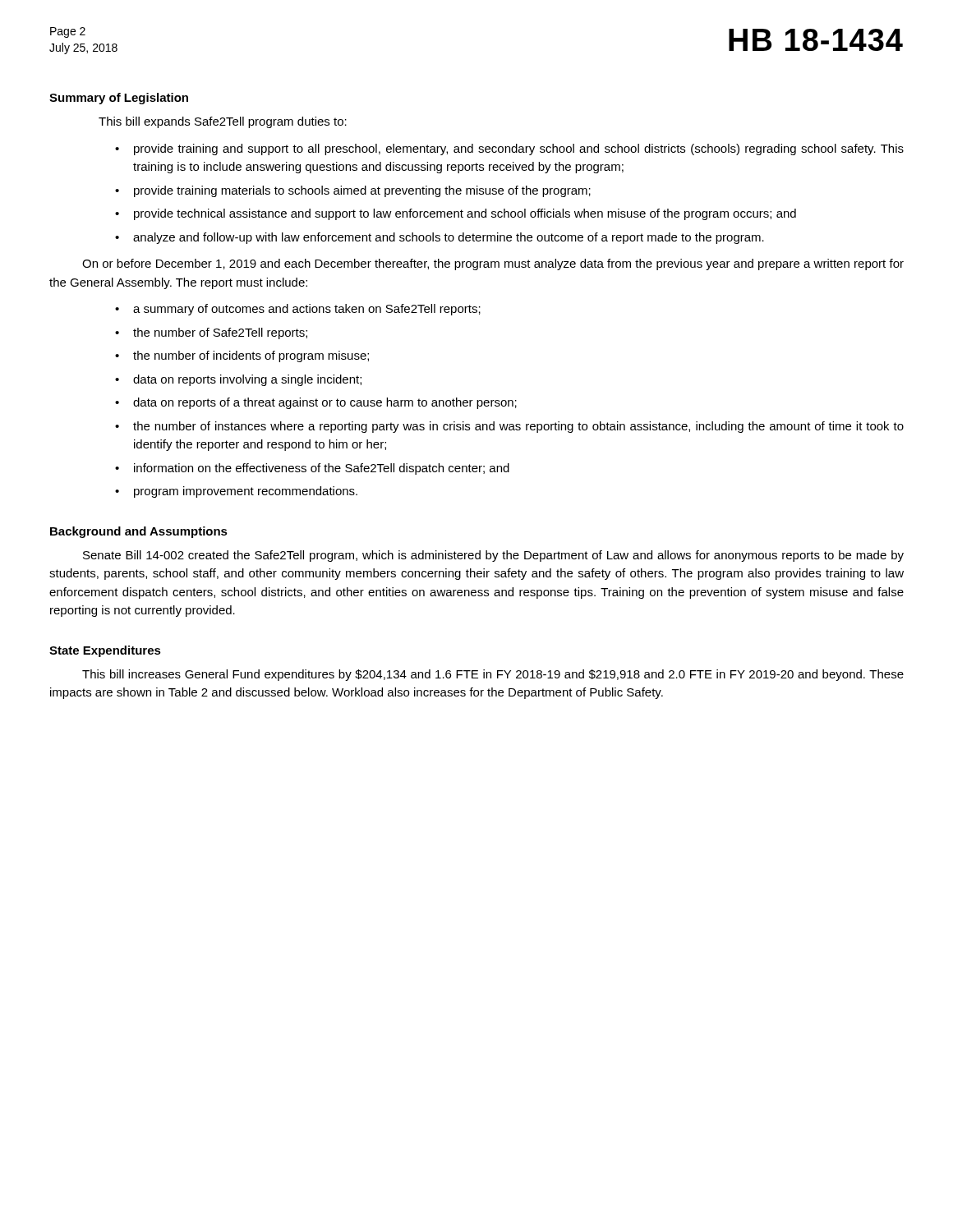Point to the block beginning "• analyze and follow-up"

pyautogui.click(x=509, y=237)
